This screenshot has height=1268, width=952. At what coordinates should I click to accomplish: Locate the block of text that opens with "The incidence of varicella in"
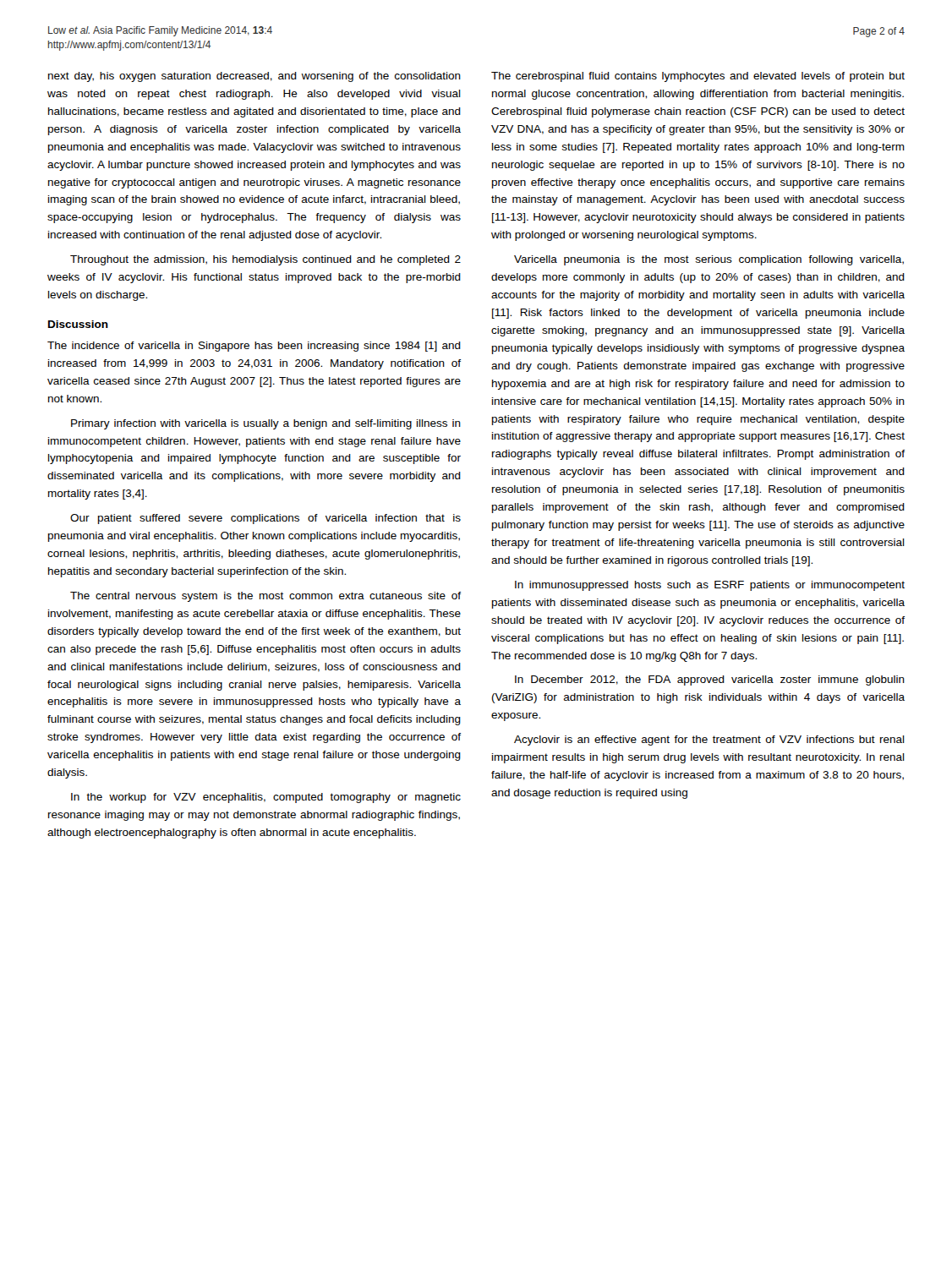pos(254,373)
